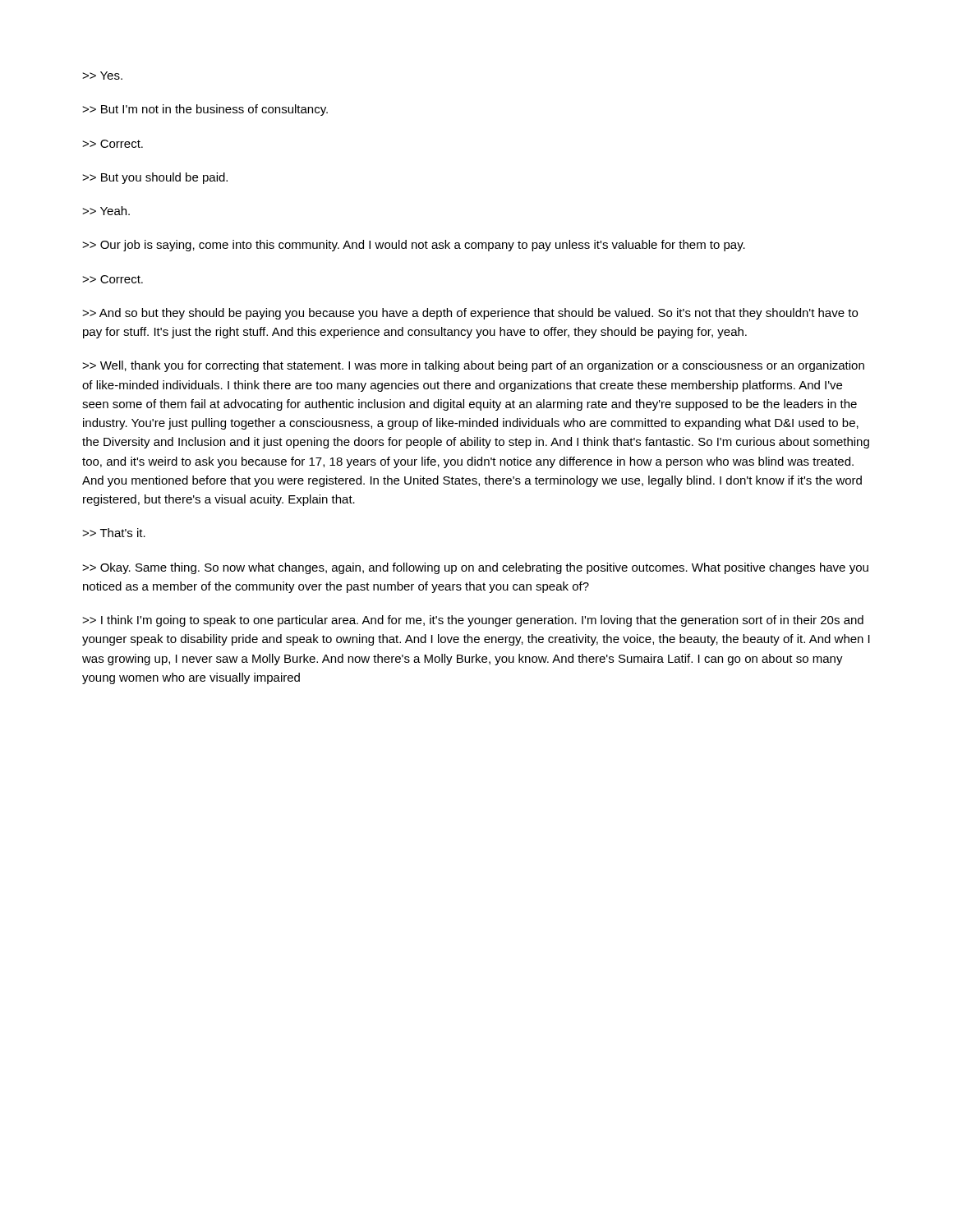Point to the region starting ">> But I'm not in the business of"
The image size is (953, 1232).
(206, 109)
